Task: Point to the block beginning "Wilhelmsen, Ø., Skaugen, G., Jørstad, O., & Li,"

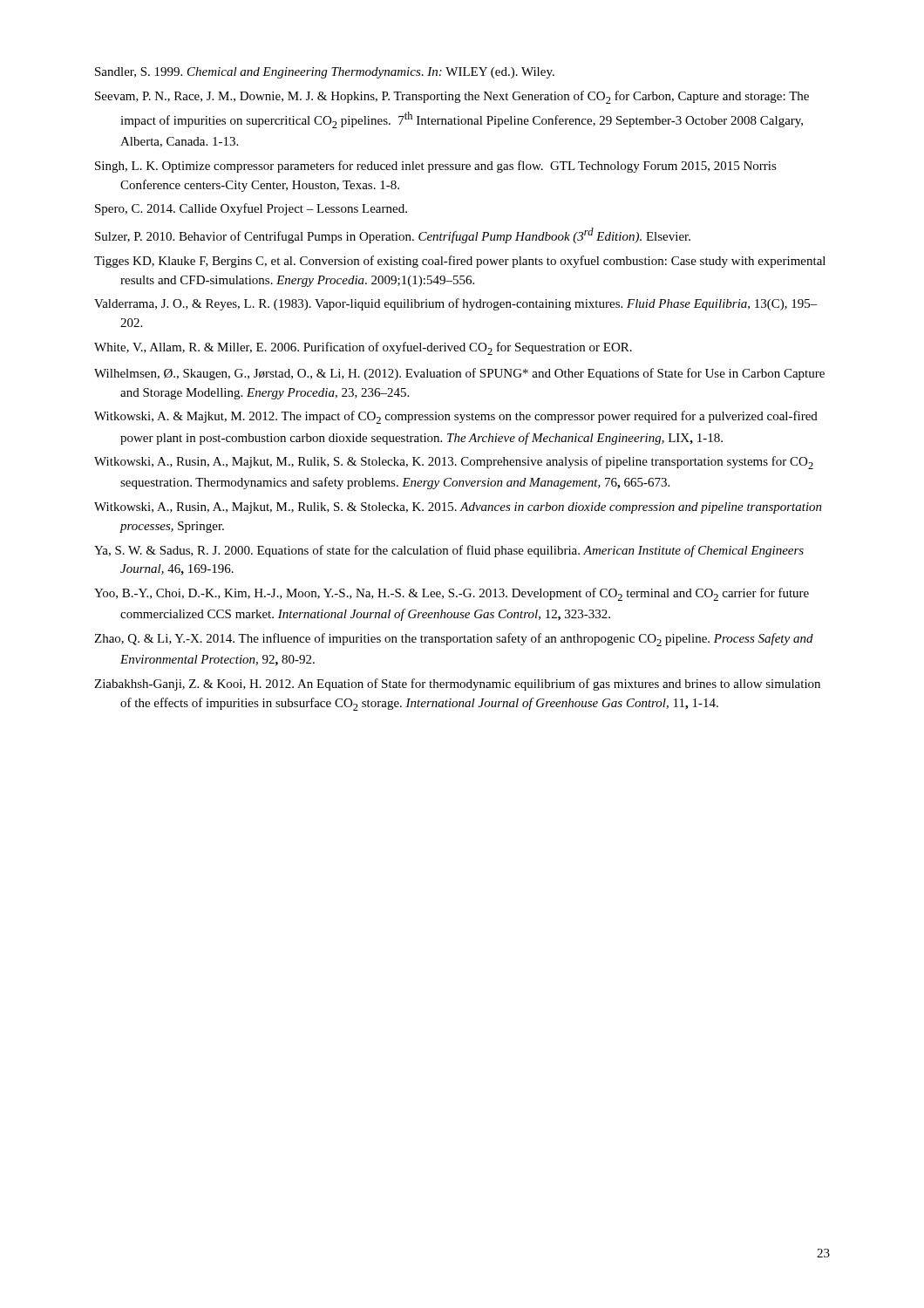Action: pyautogui.click(x=460, y=383)
